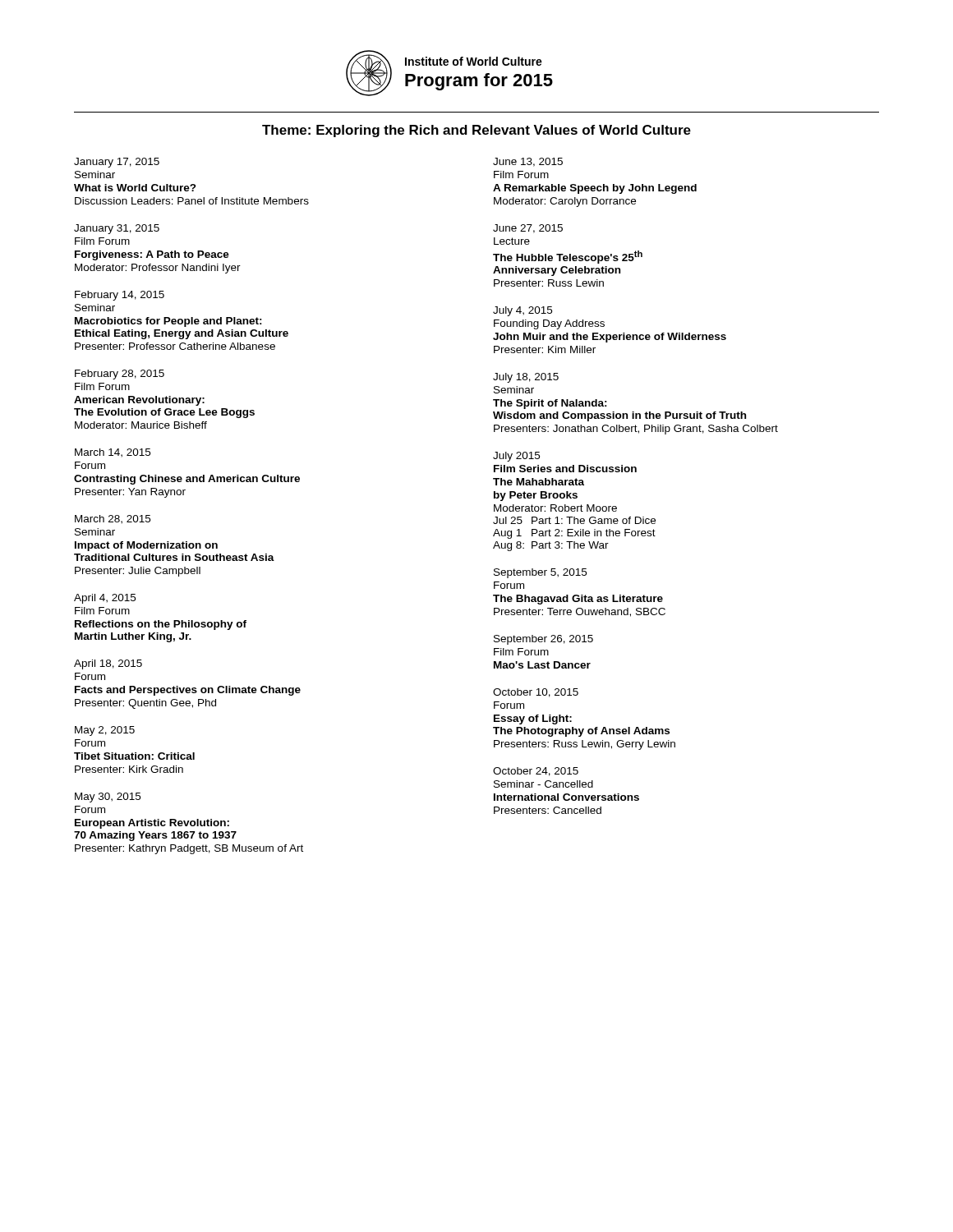Click the passage that begins "May 2, 2015 Forum Tibet Situation:"

pos(105,731)
